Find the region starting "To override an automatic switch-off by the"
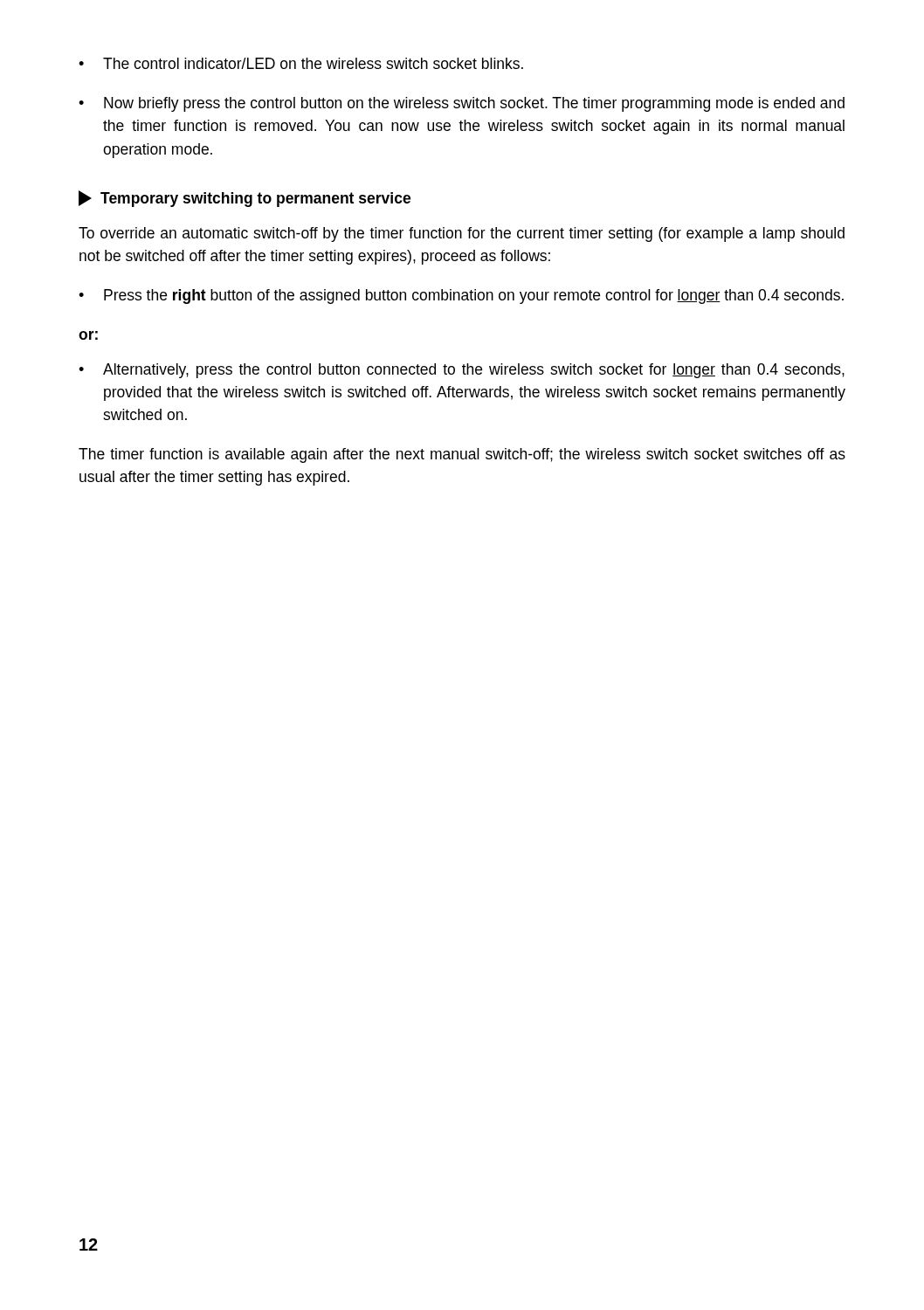Viewport: 924px width, 1310px height. (462, 245)
